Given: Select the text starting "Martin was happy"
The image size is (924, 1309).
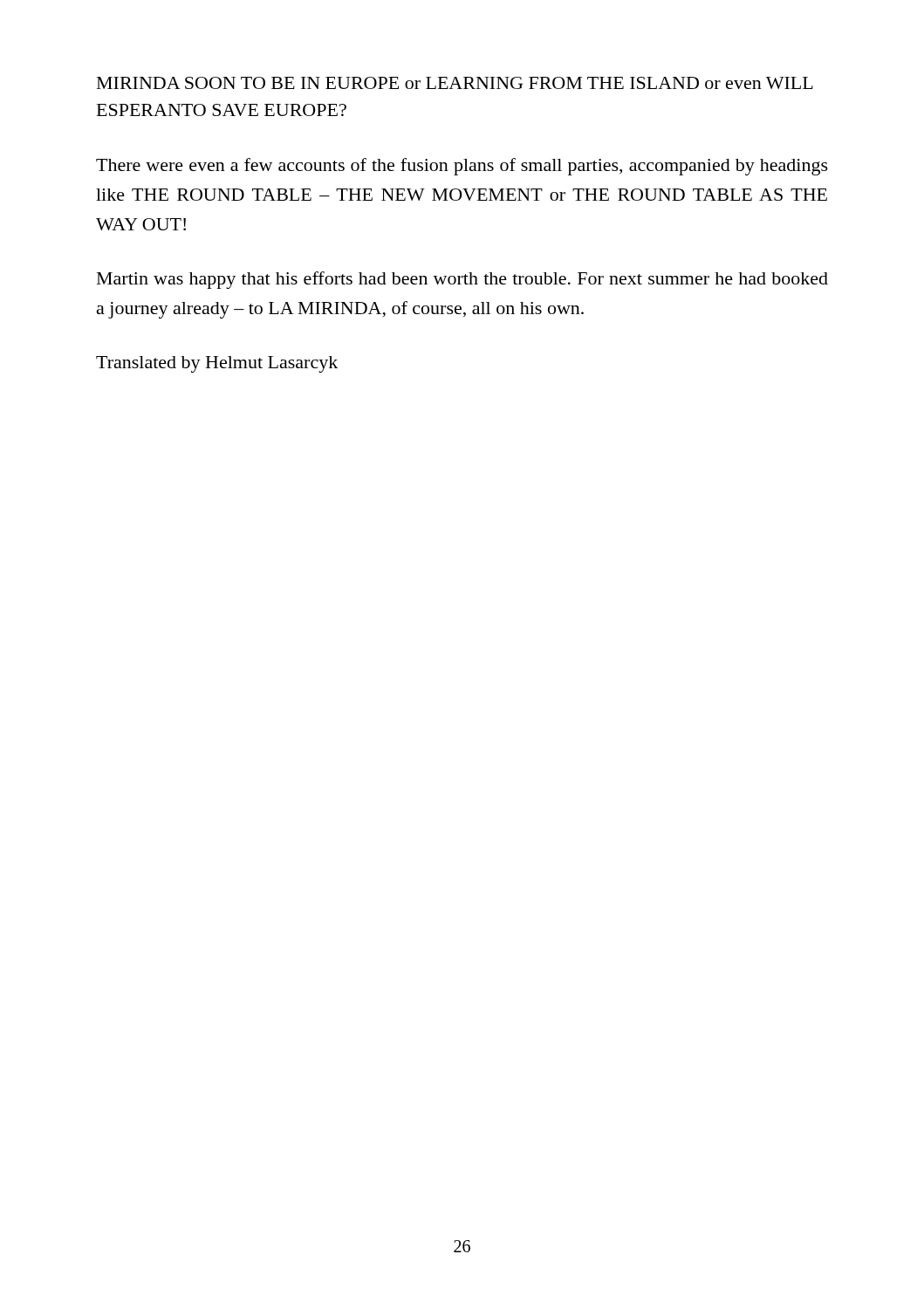Looking at the screenshot, I should (x=462, y=293).
